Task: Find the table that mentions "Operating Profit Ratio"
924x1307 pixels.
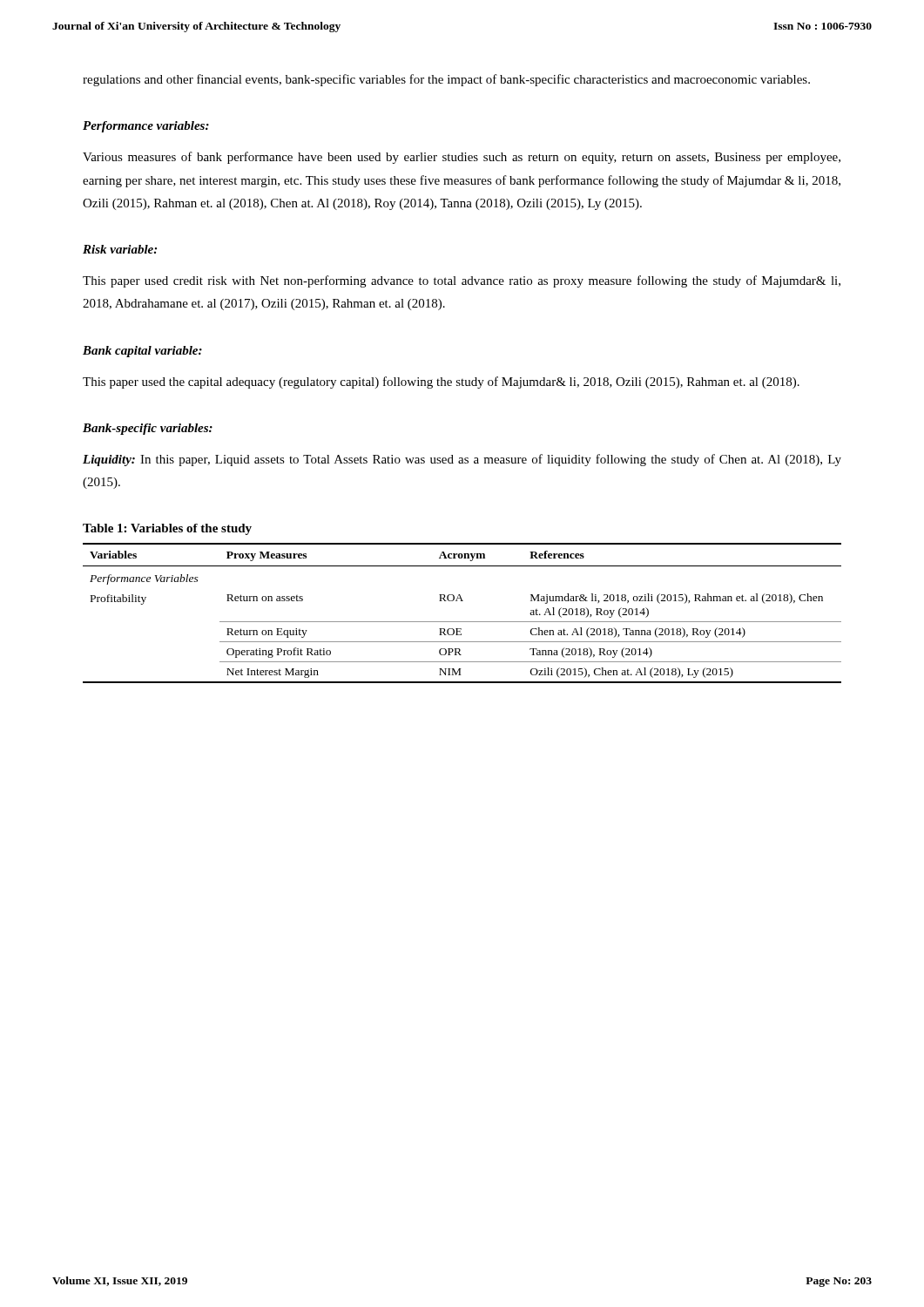Action: click(x=462, y=613)
